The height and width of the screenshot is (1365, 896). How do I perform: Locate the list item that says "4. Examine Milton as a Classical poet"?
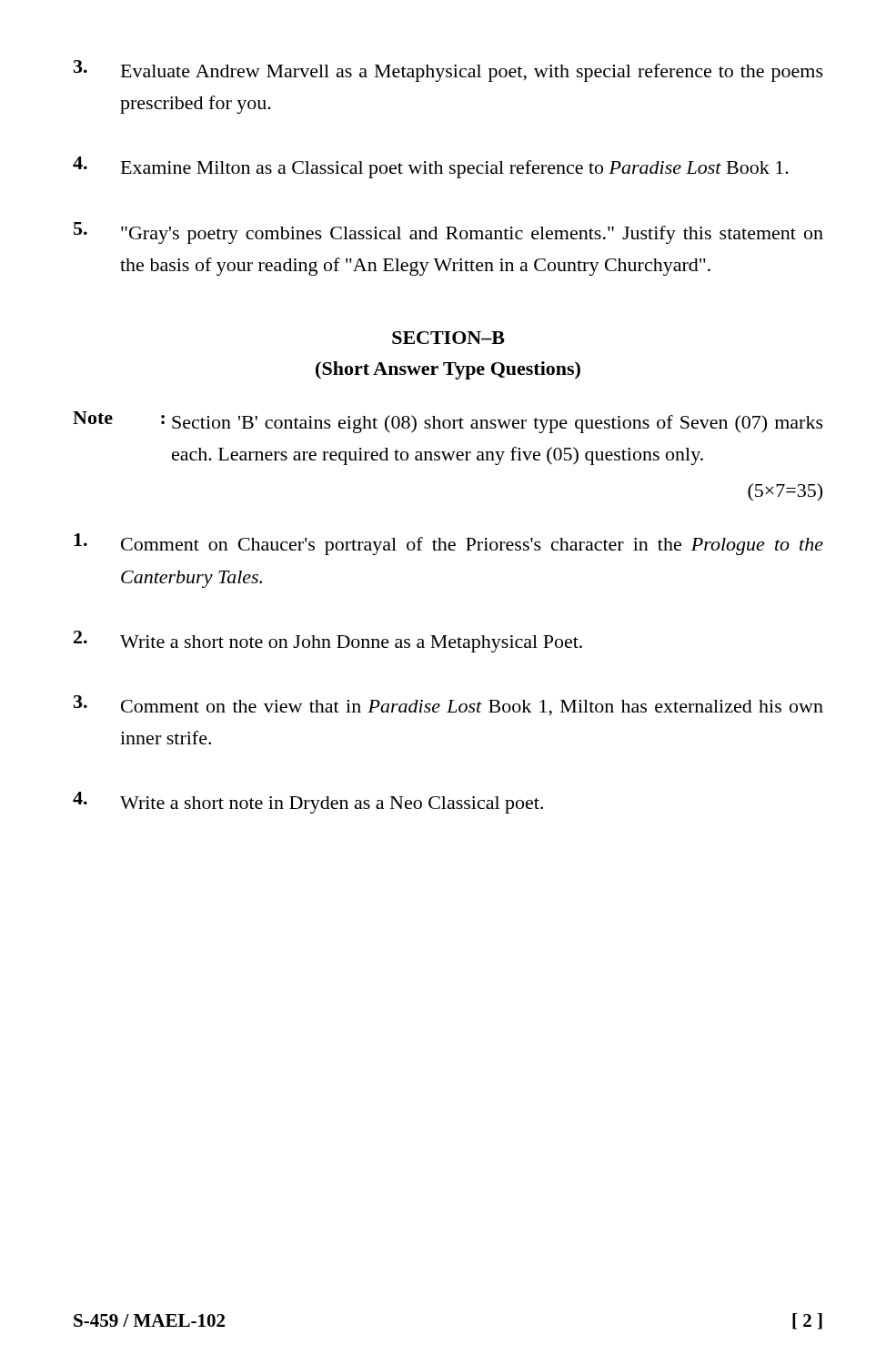point(448,167)
